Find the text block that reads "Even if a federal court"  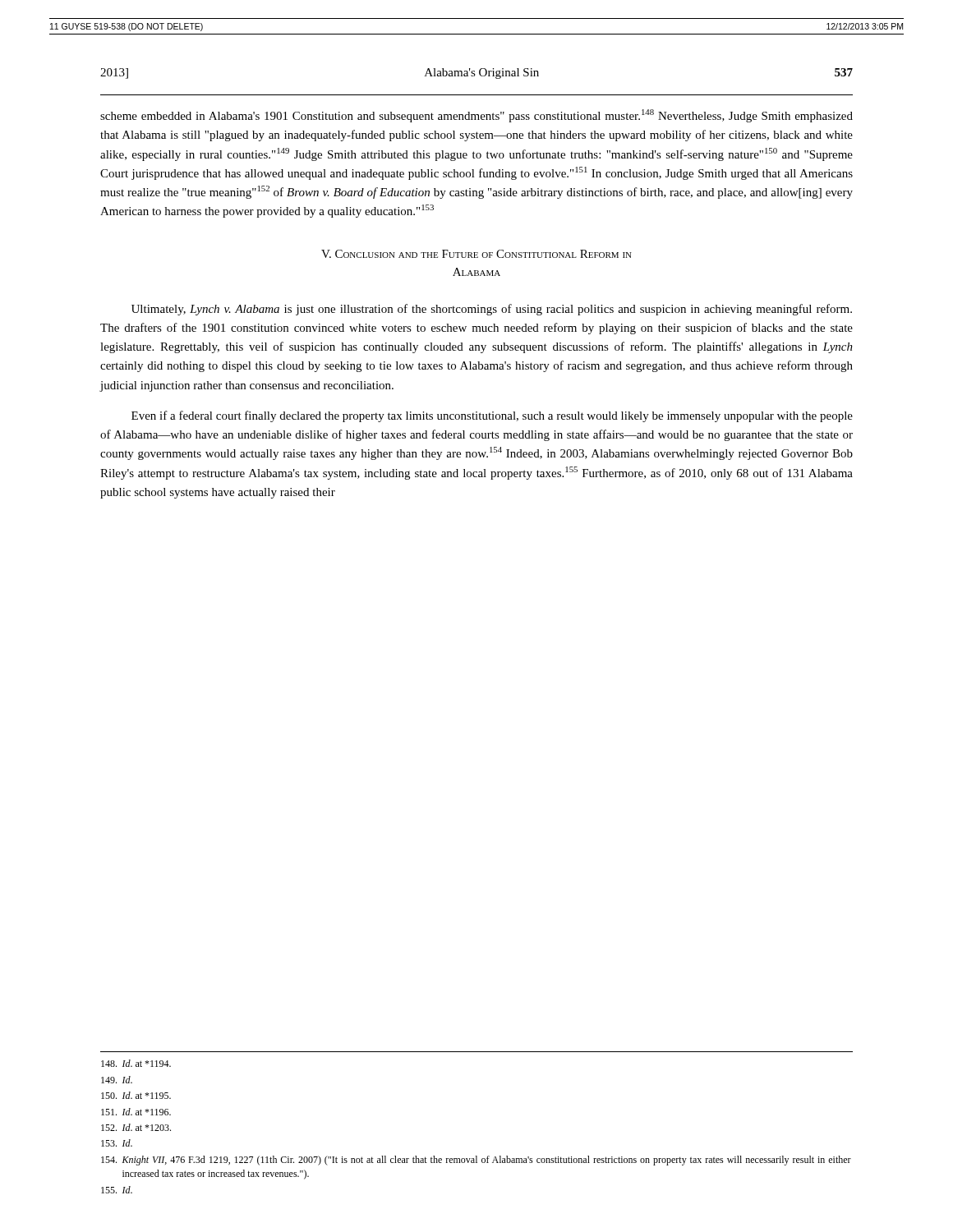pos(476,454)
